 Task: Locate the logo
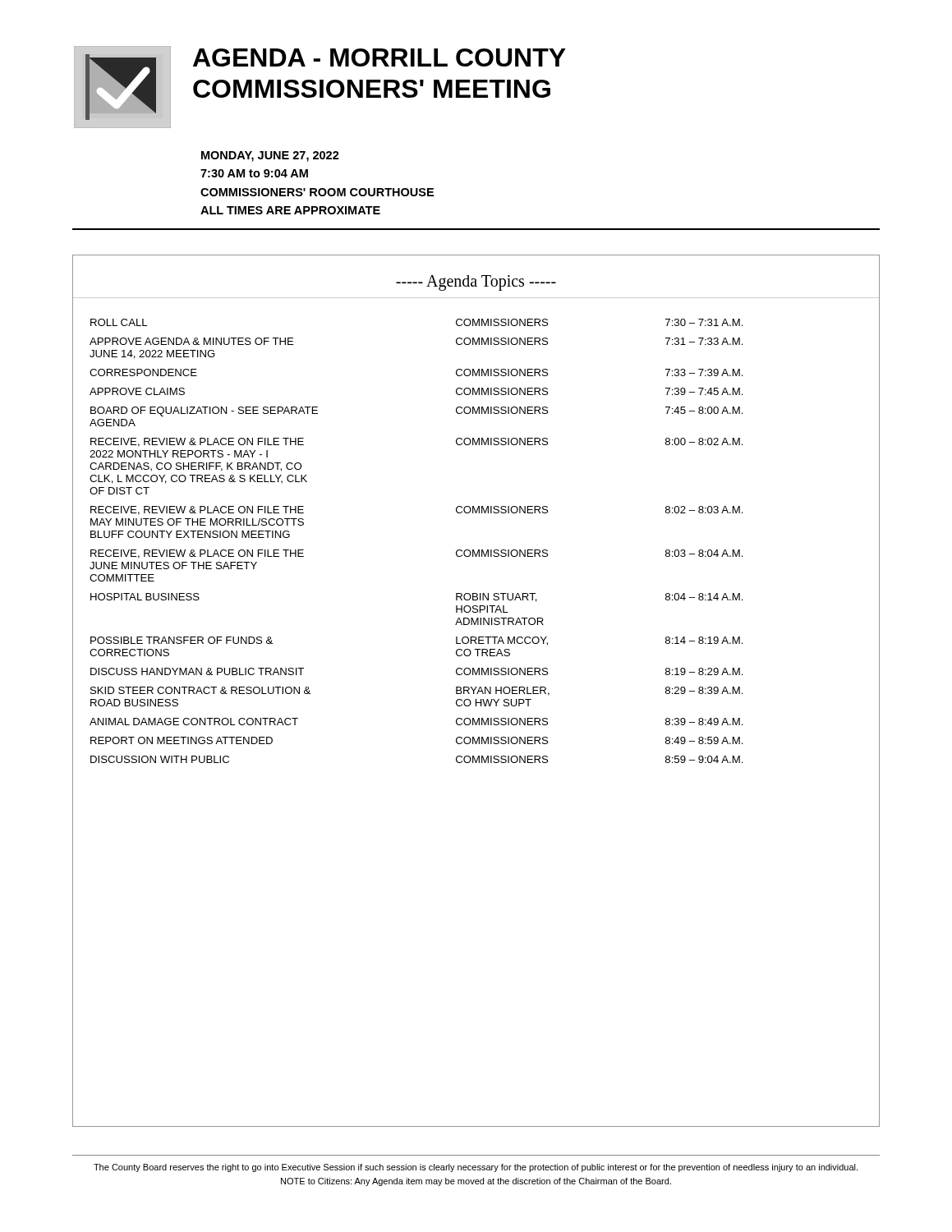122,87
